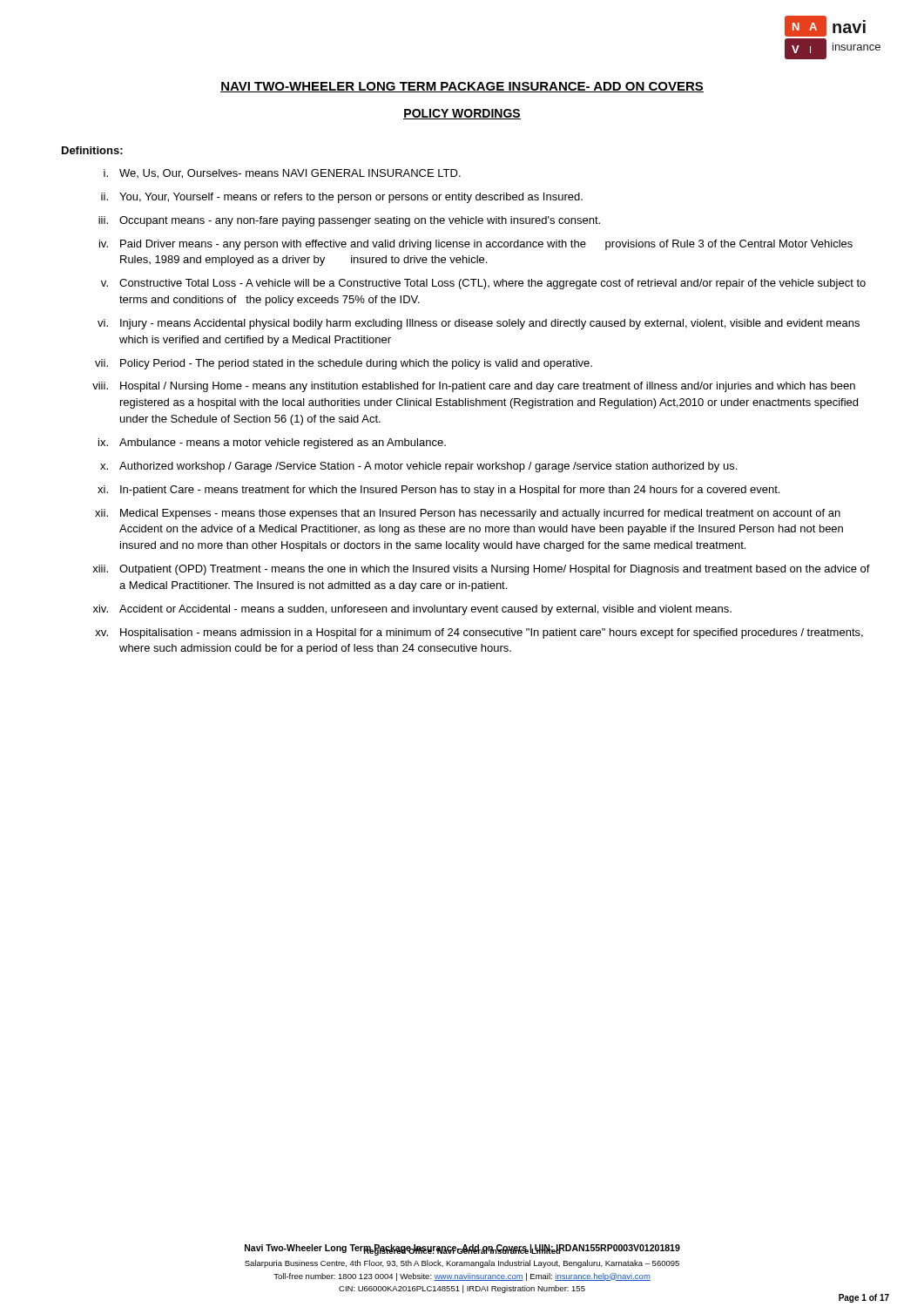Click on the element starting "POLICY WORDINGS"

462,113
